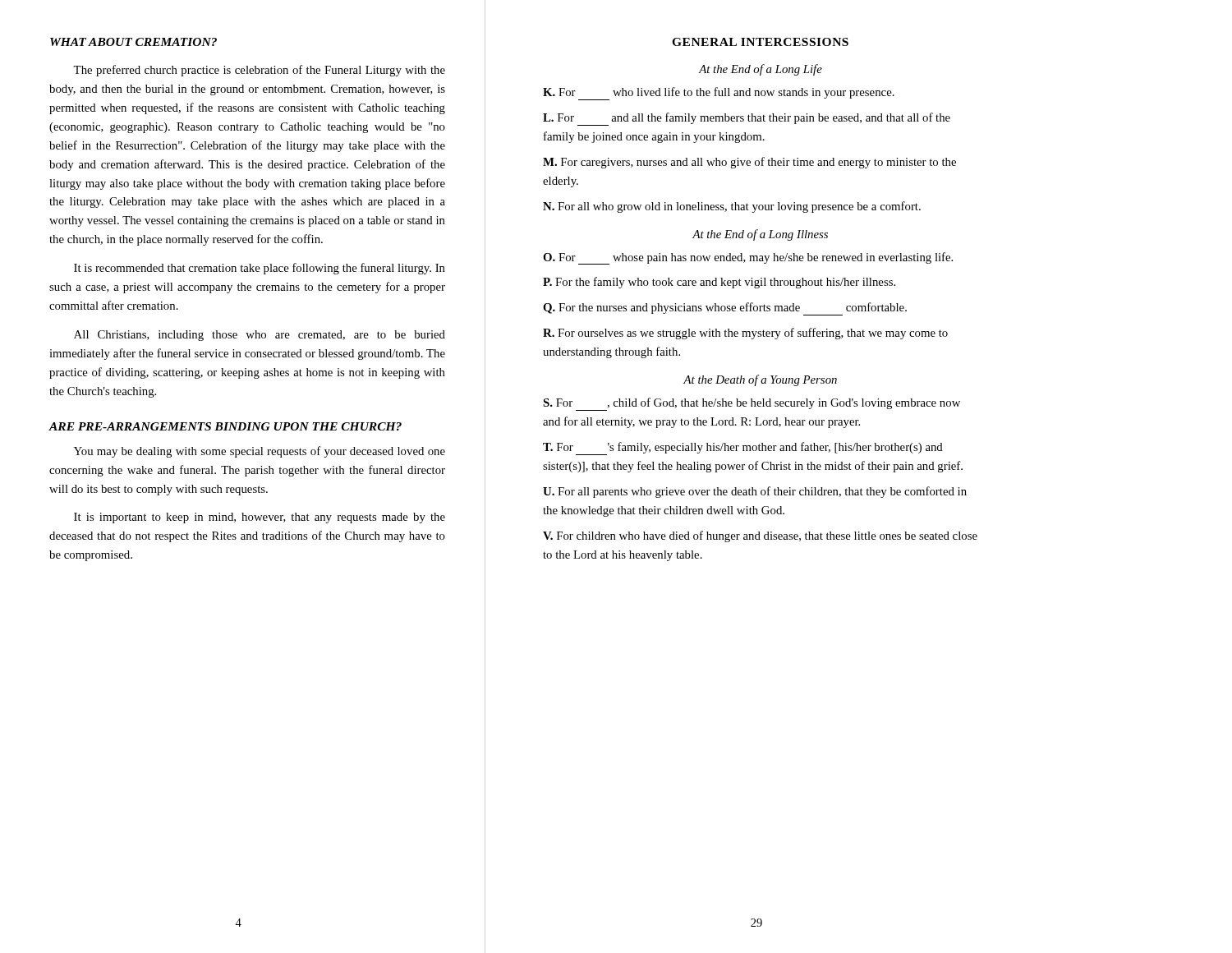Select the text block with the text "R. For ourselves as we"
This screenshot has width=1232, height=953.
pyautogui.click(x=745, y=342)
